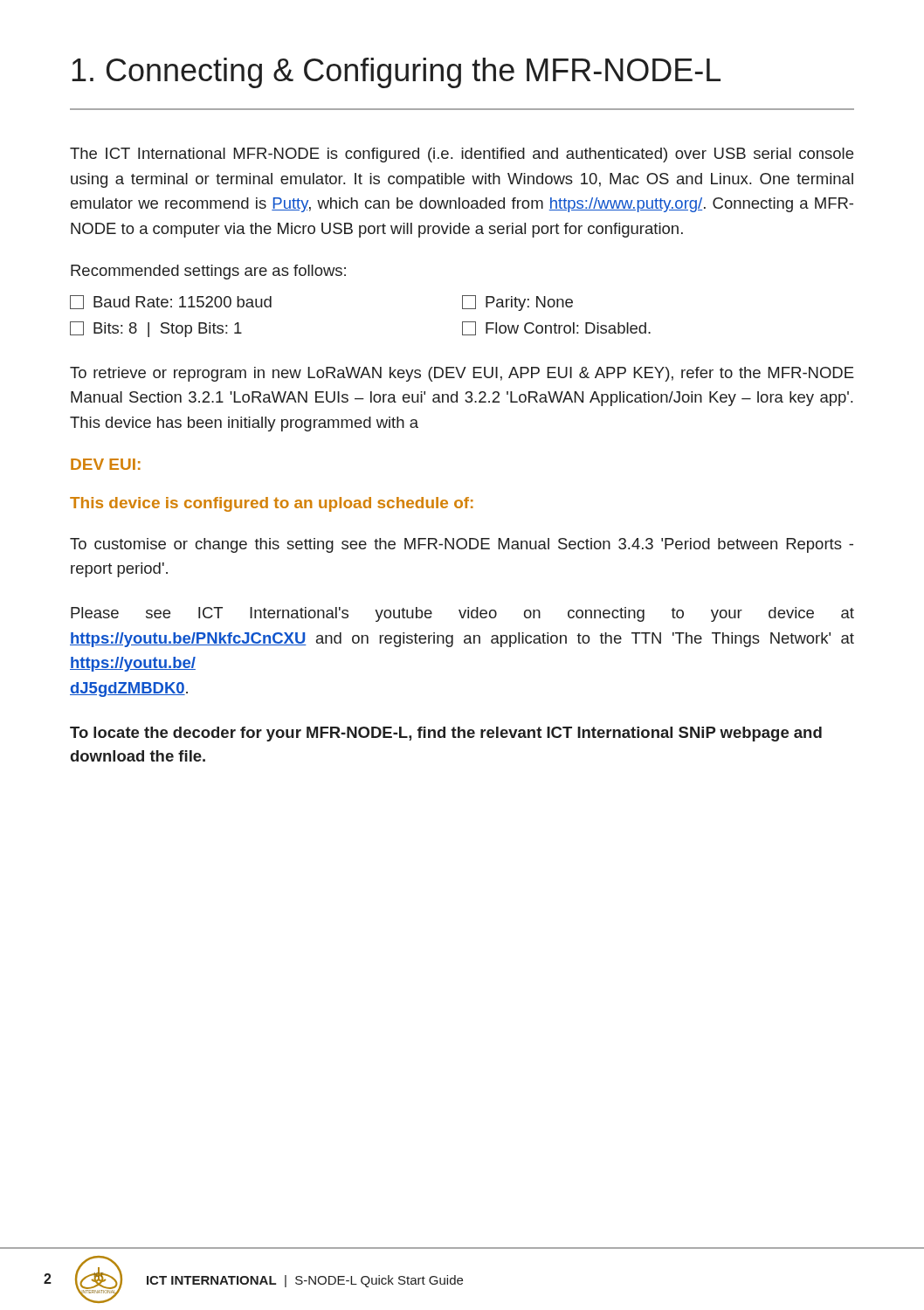Click the passage that begins "Please see ICT International's youtube video on connecting"
This screenshot has height=1310, width=924.
(462, 650)
